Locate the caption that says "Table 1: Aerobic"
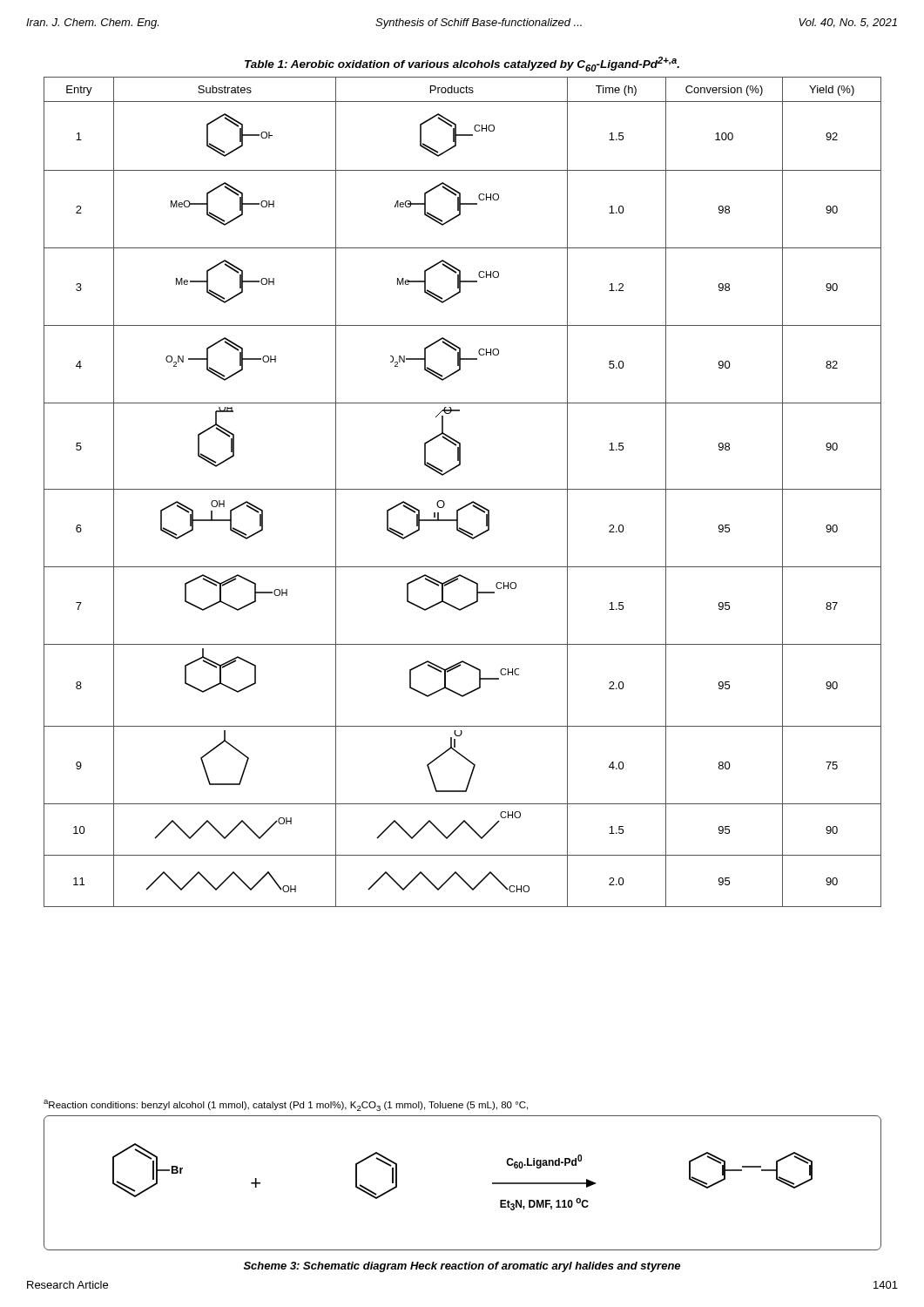 click(x=462, y=63)
